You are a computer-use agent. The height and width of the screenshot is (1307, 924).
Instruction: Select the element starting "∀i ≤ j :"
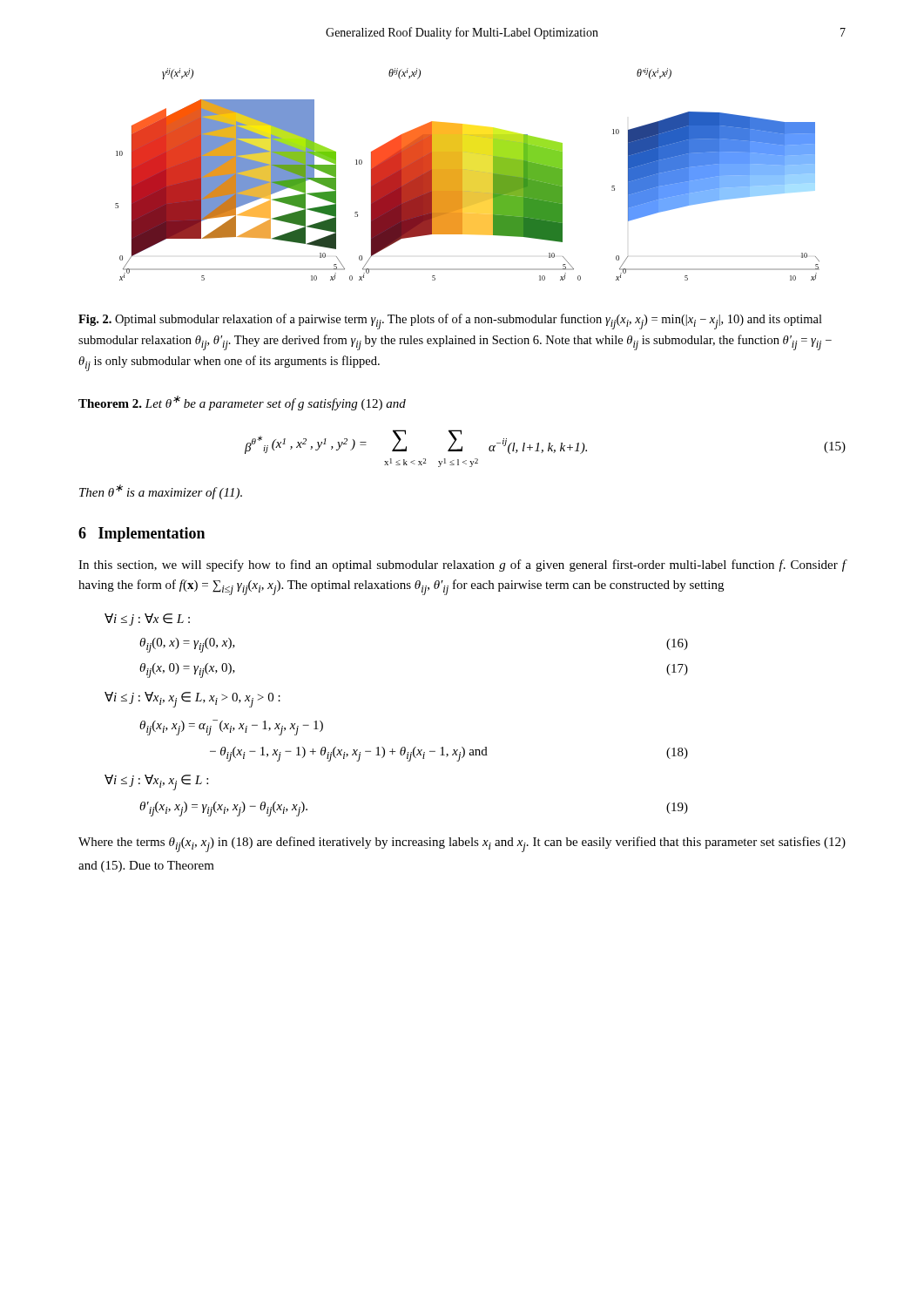147,620
